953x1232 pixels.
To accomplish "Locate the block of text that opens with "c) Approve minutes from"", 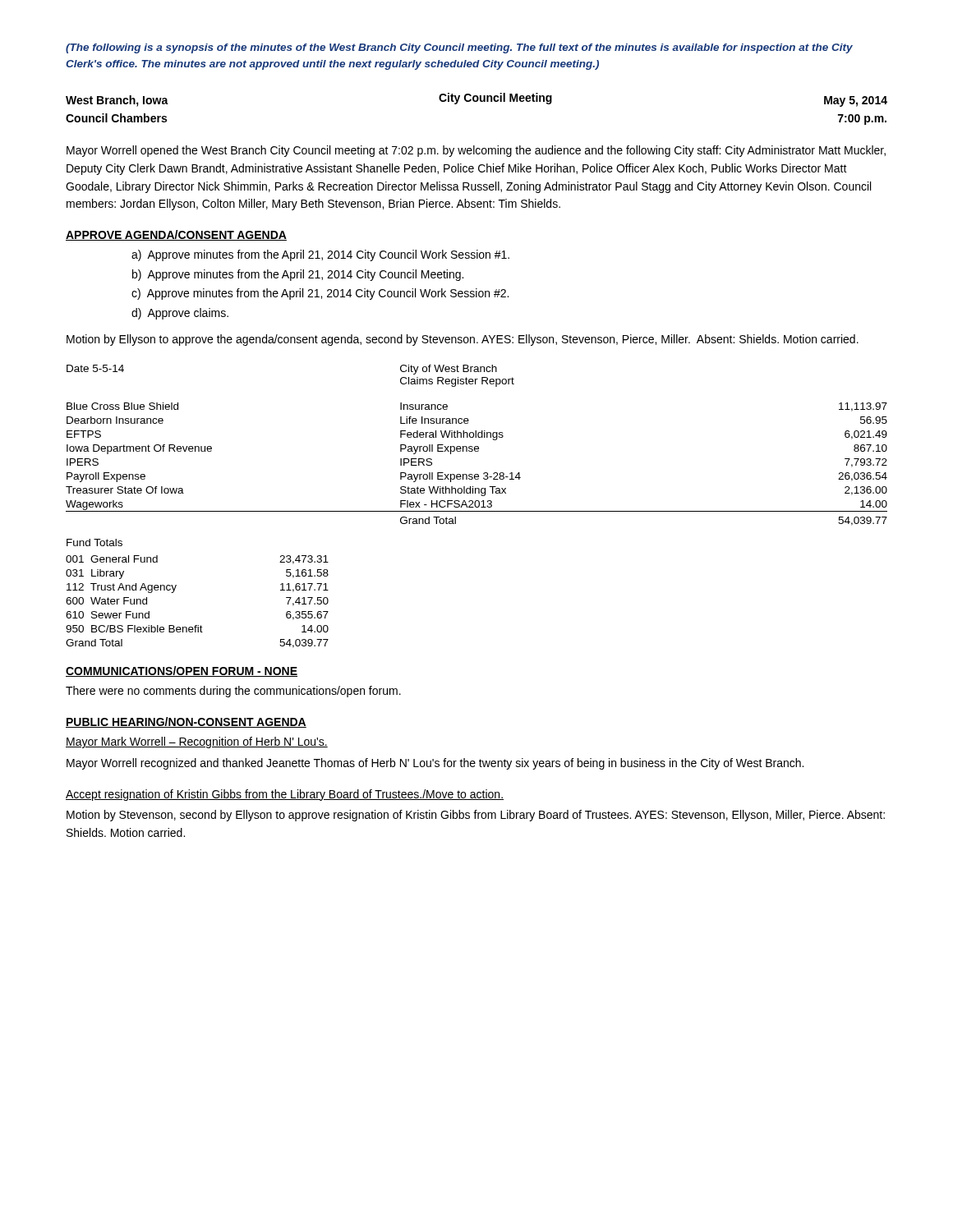I will pos(321,294).
